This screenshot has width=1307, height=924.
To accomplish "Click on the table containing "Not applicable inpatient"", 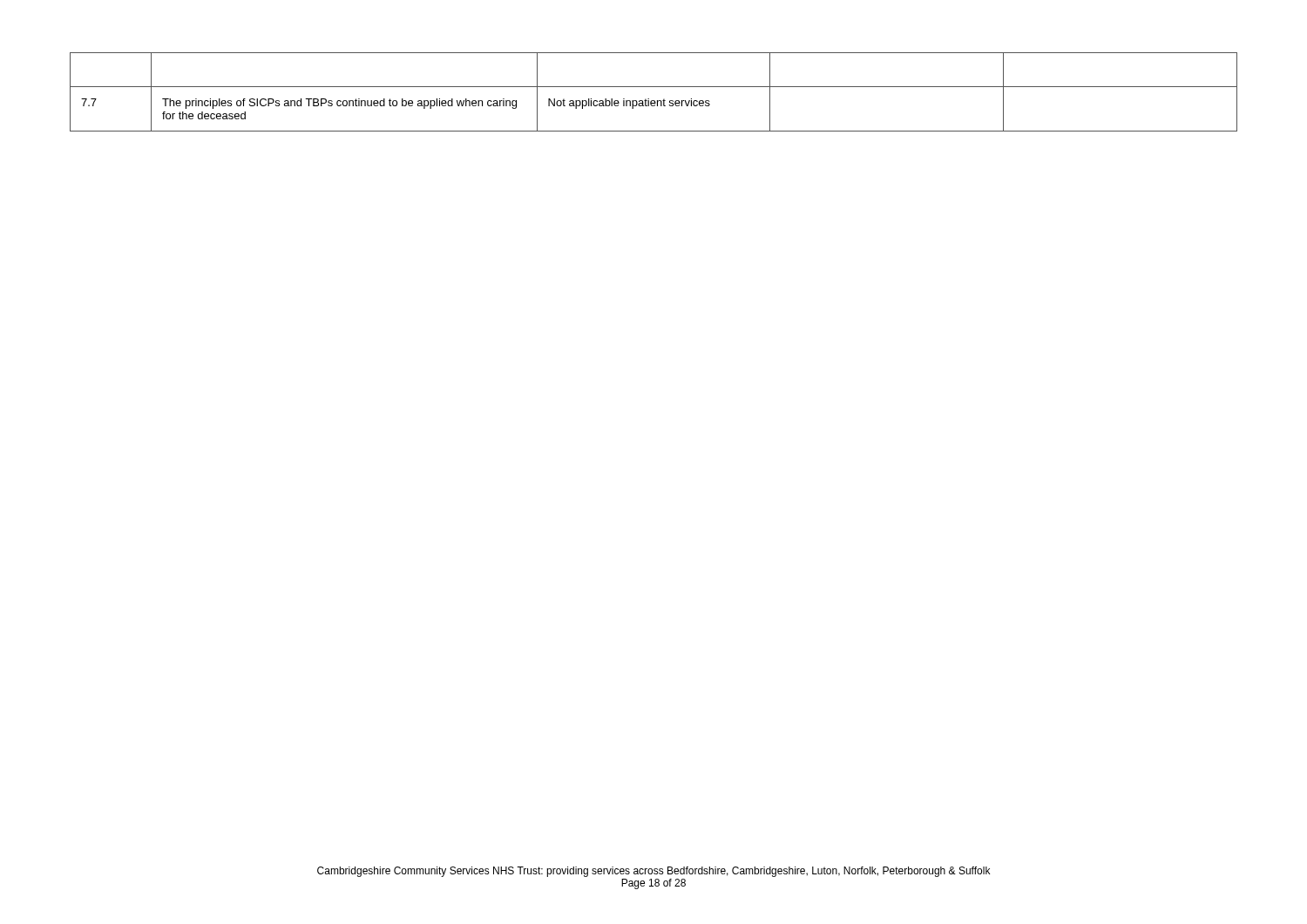I will [654, 92].
